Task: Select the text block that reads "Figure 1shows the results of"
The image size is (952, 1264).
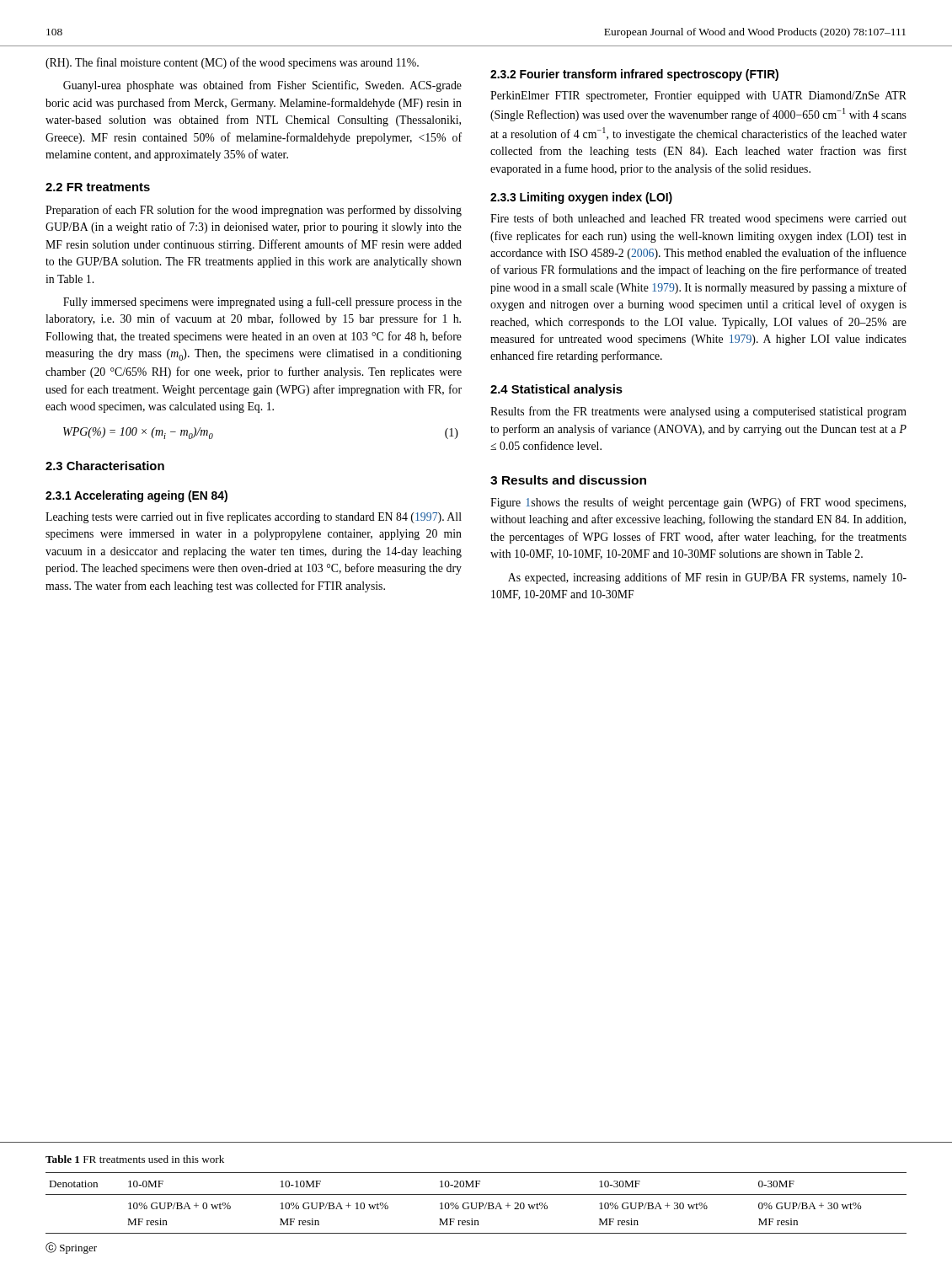Action: (x=698, y=549)
